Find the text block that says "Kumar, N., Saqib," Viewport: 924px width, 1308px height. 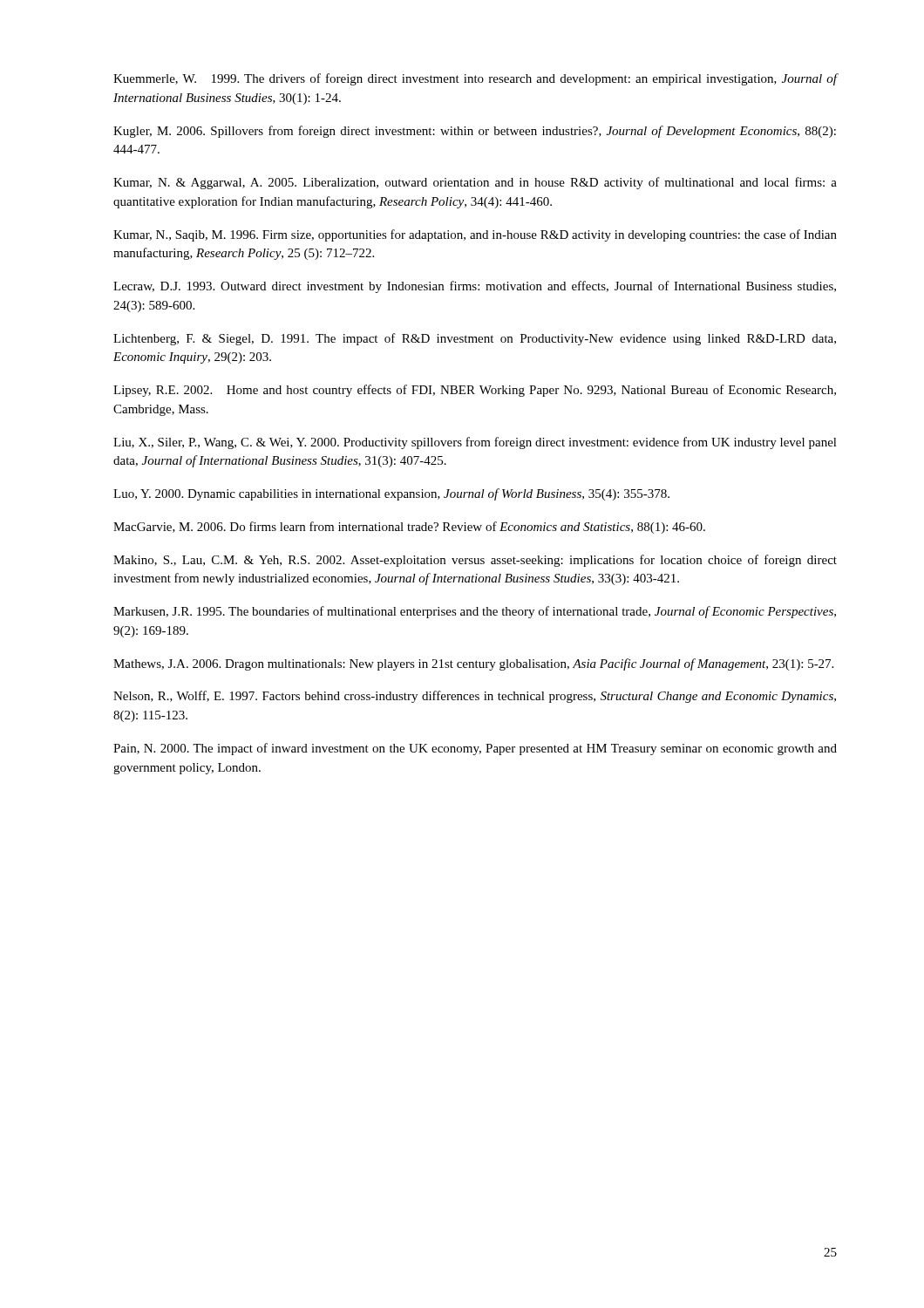(475, 244)
